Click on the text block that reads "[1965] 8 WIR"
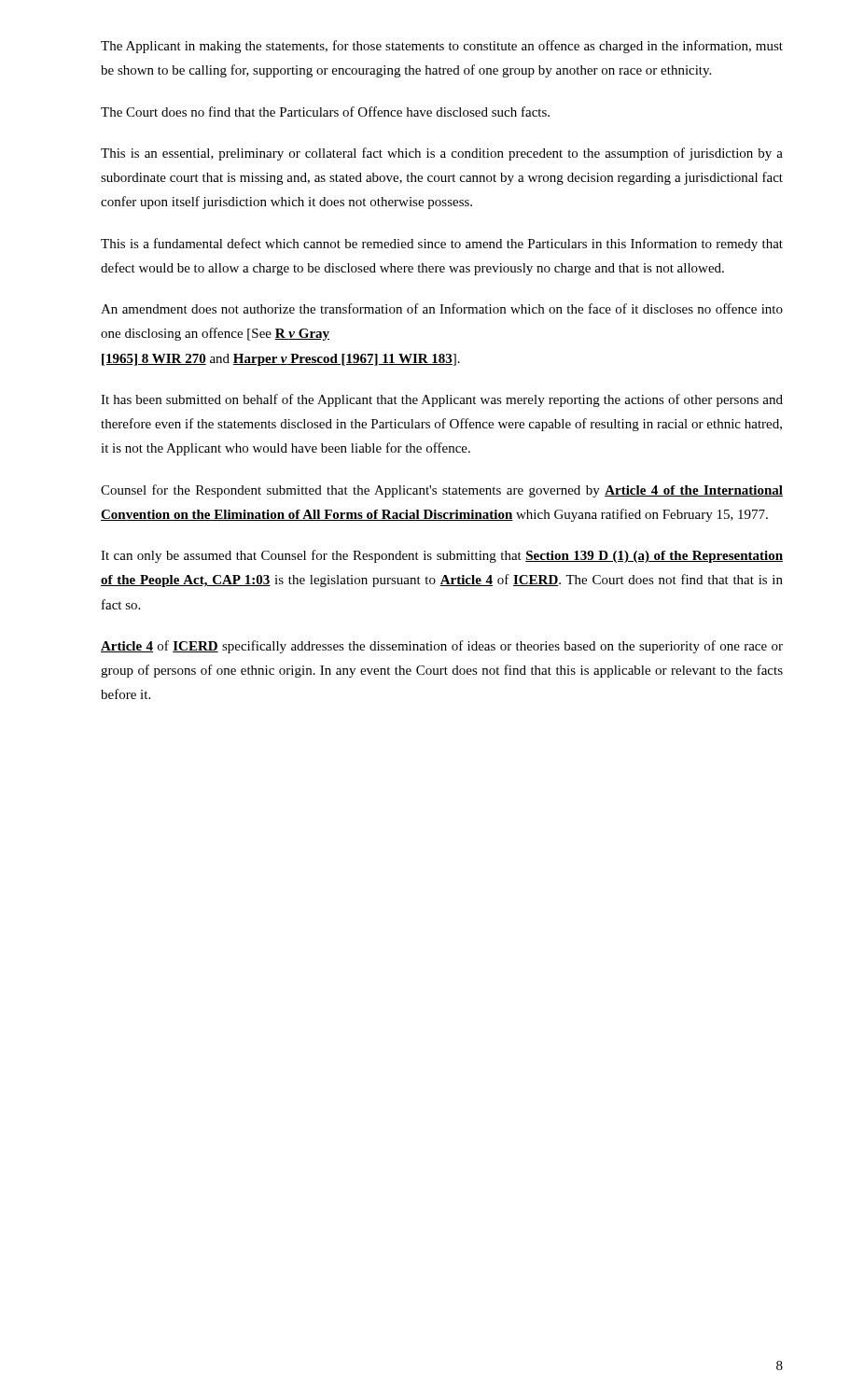The width and height of the screenshot is (850, 1400). tap(281, 358)
